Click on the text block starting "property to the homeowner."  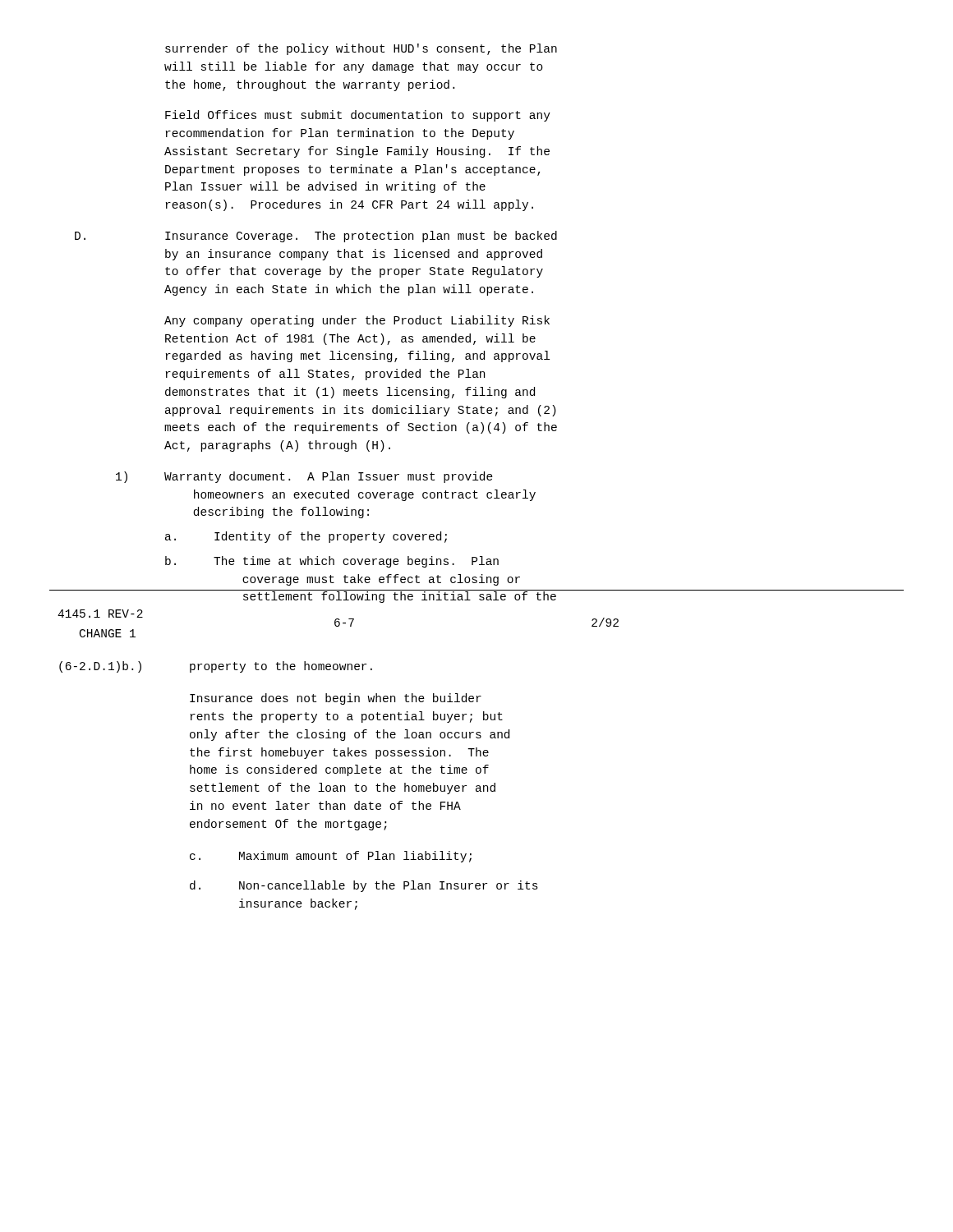[282, 667]
